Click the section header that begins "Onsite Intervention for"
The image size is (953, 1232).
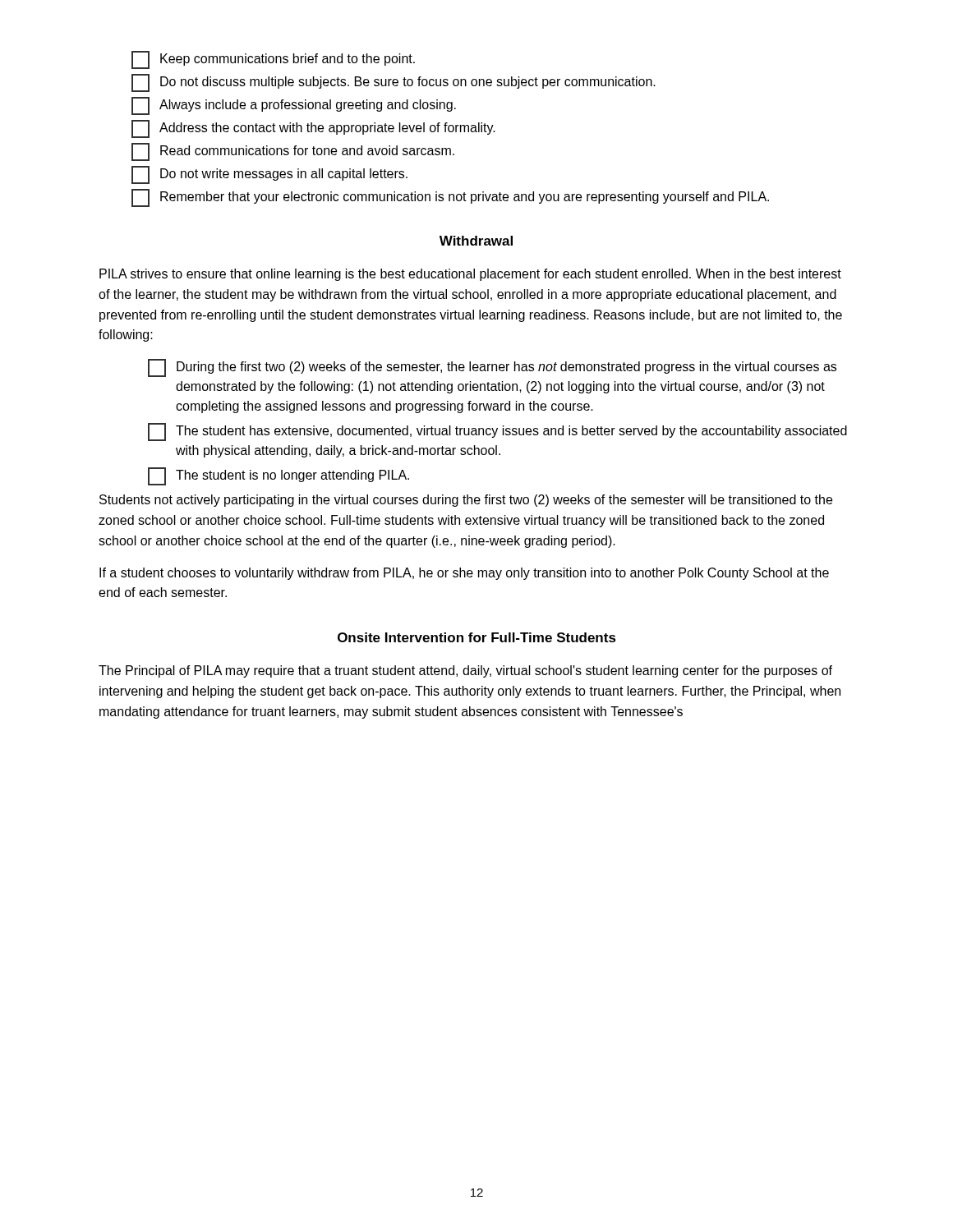point(476,638)
